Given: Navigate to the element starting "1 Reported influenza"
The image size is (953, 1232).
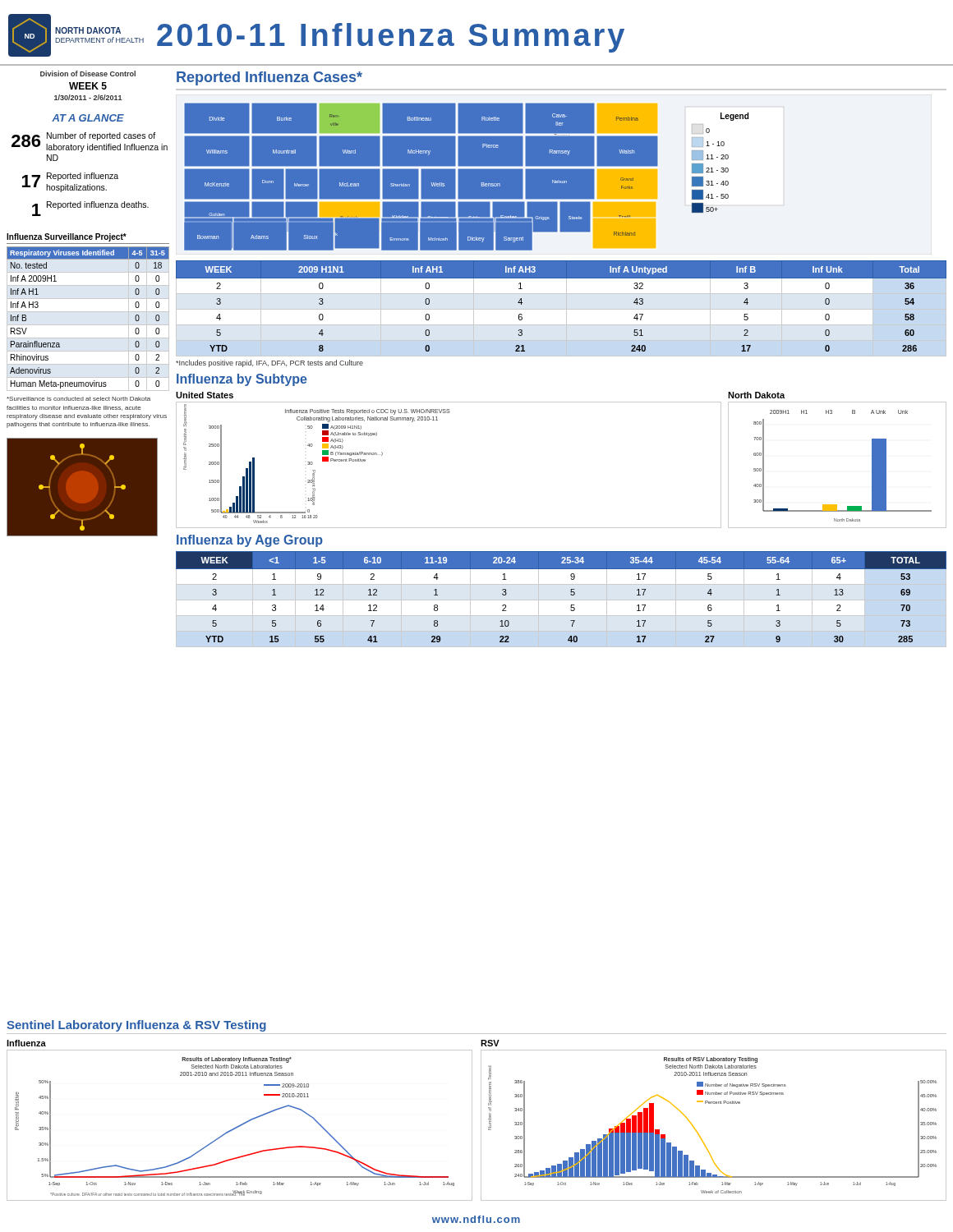Looking at the screenshot, I should click(x=78, y=210).
